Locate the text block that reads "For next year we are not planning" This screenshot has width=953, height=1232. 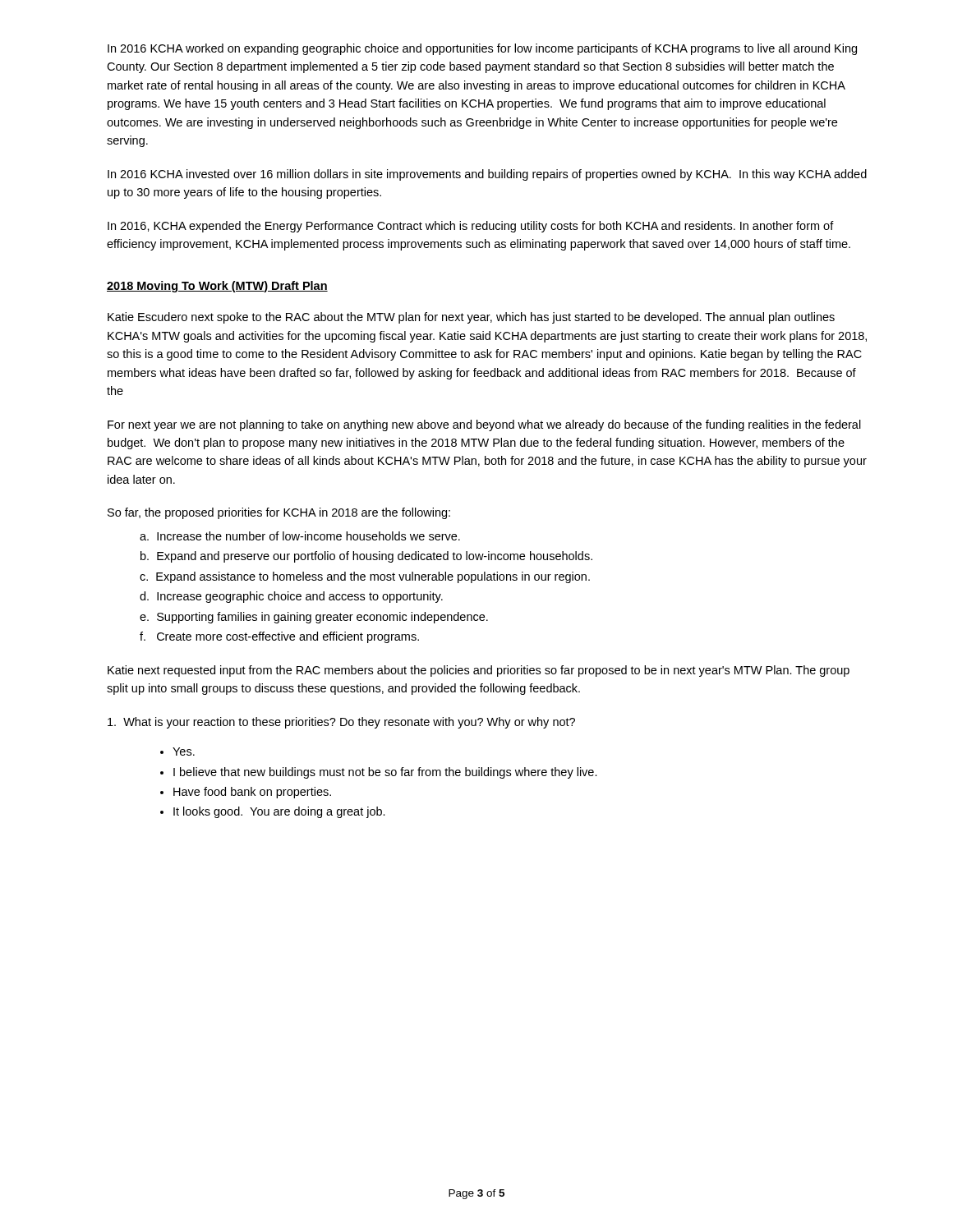click(x=487, y=452)
